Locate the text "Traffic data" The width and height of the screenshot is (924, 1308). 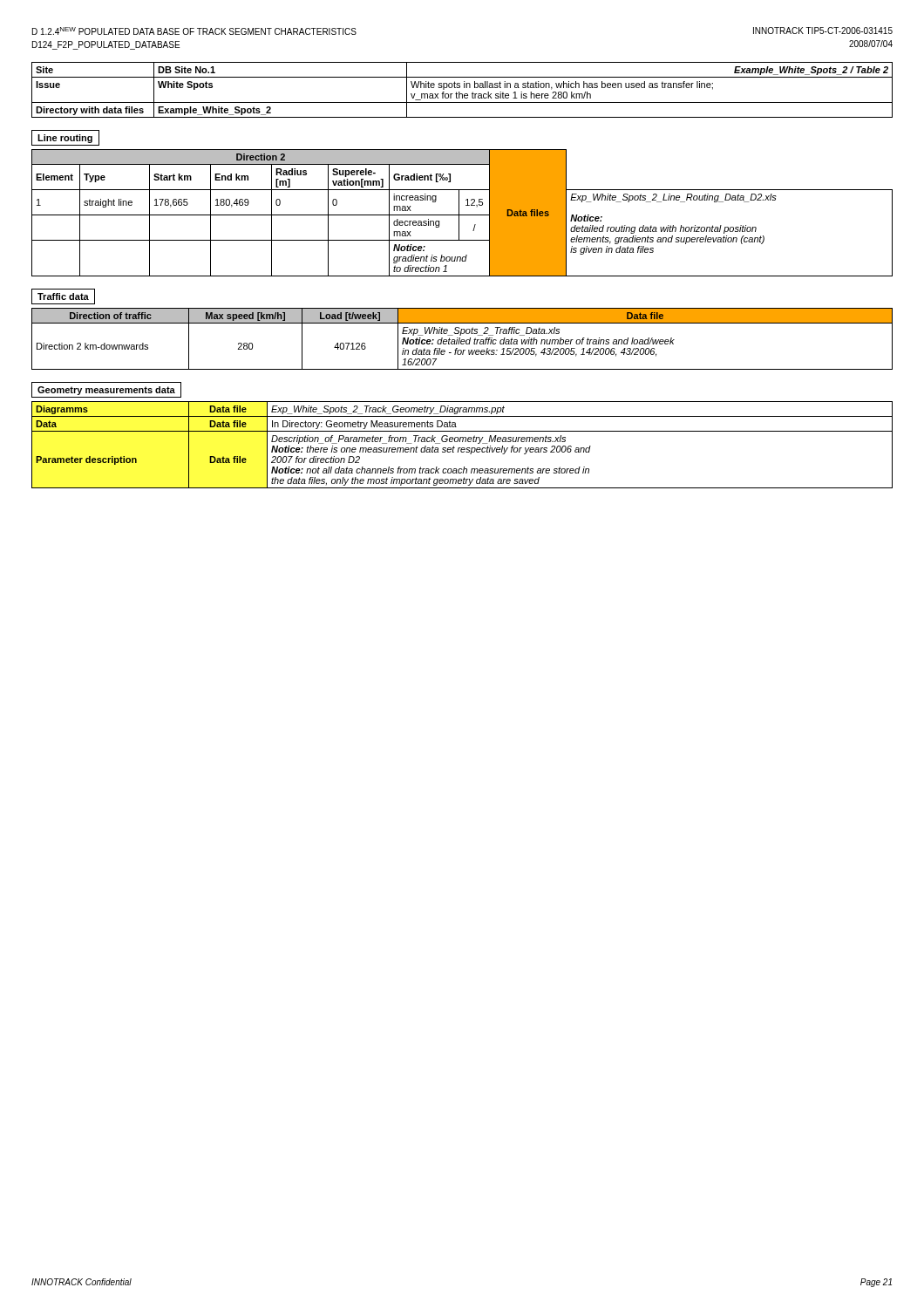(63, 297)
